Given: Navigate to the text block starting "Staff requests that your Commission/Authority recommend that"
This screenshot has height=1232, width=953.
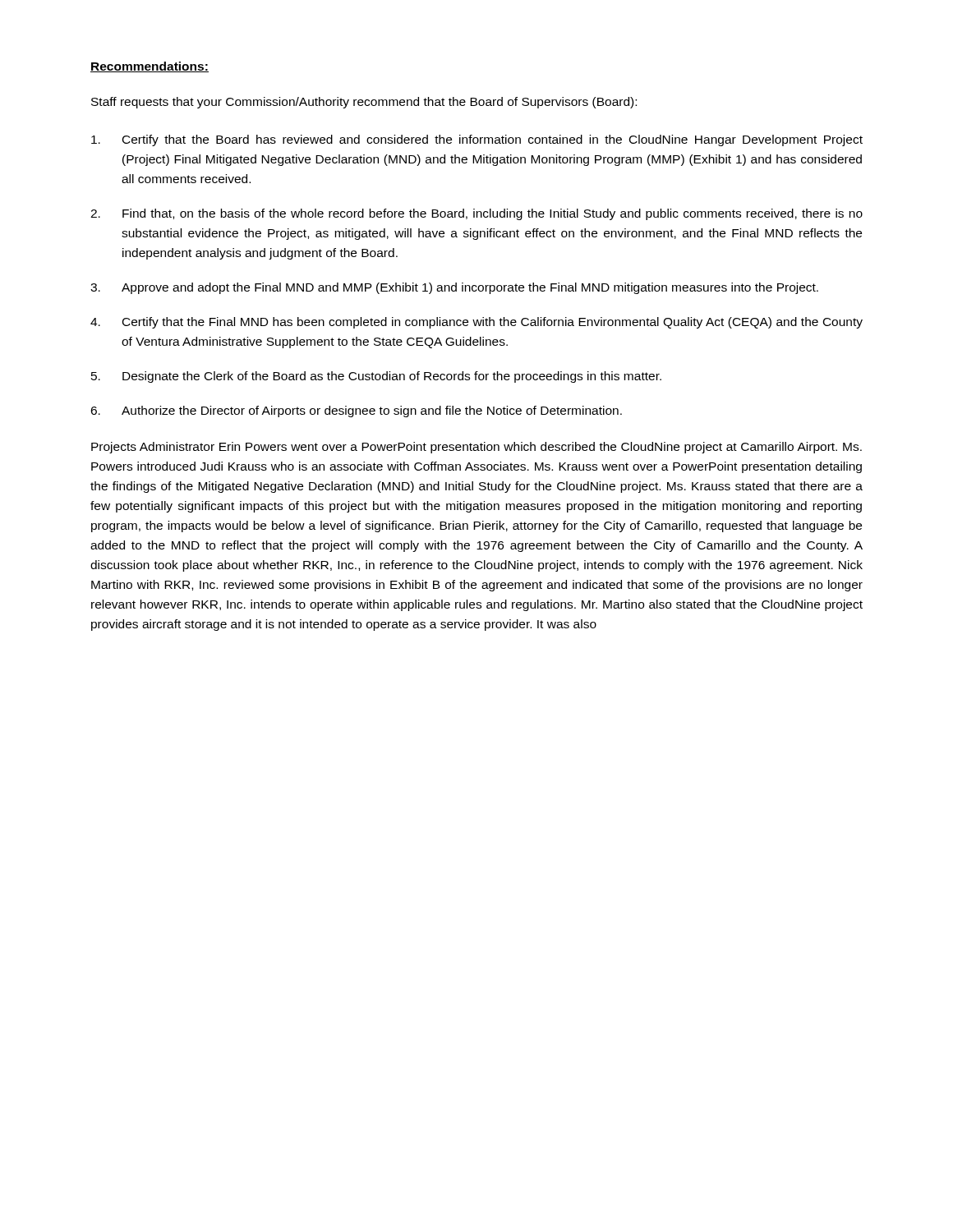Looking at the screenshot, I should coord(364,101).
